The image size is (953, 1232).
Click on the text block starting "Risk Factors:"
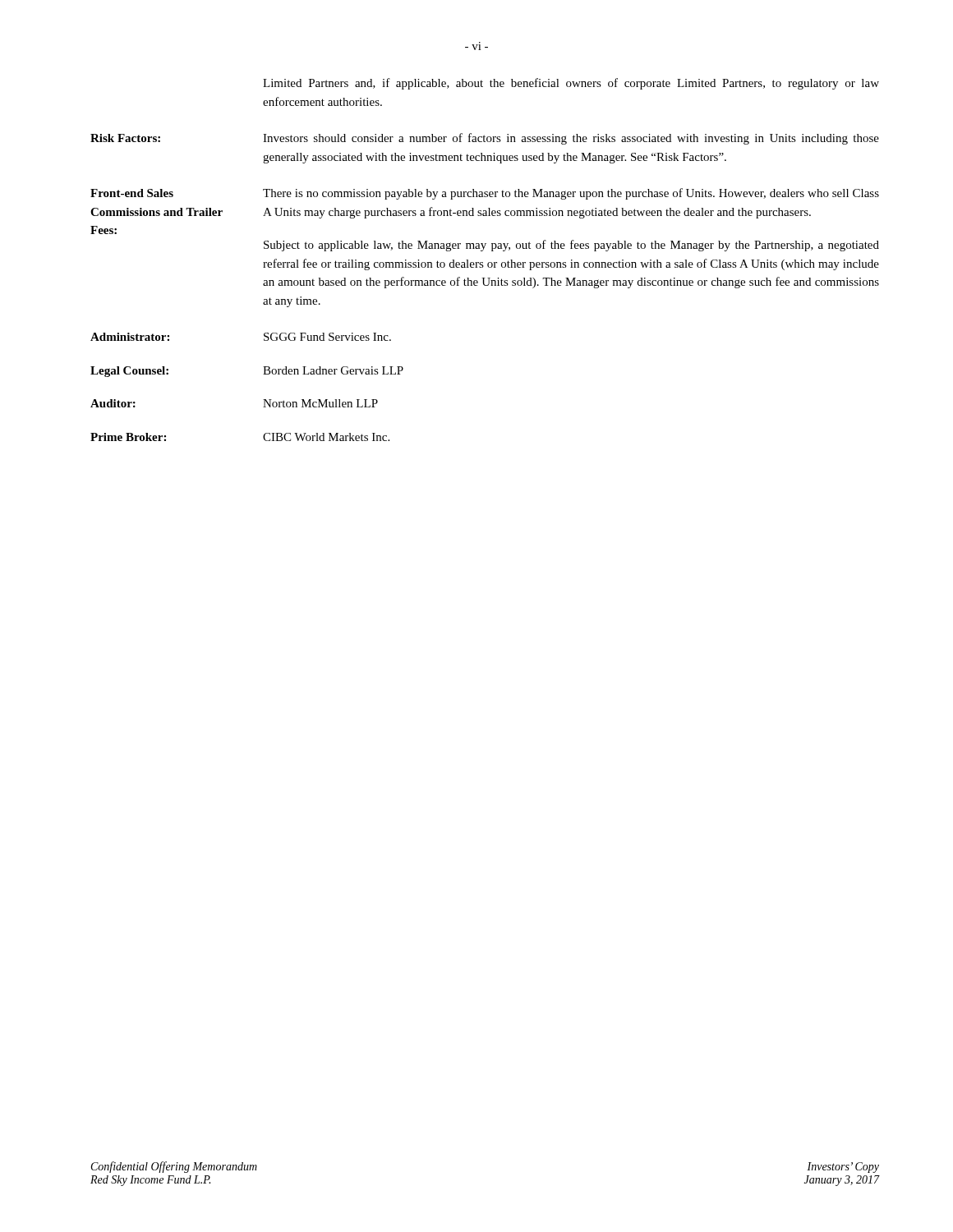point(126,138)
